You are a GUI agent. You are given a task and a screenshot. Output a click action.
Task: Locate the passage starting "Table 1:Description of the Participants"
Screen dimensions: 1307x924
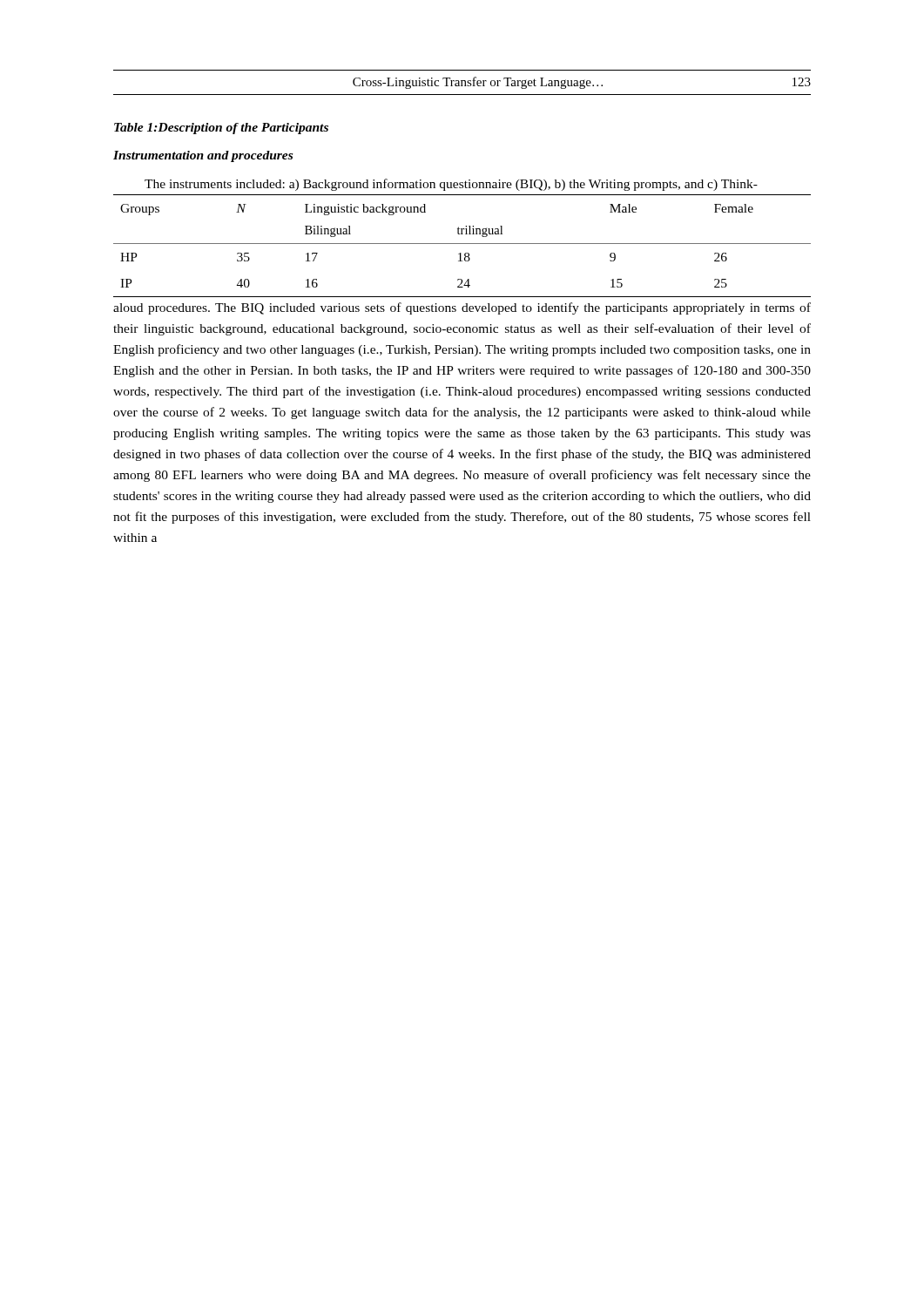coord(221,127)
